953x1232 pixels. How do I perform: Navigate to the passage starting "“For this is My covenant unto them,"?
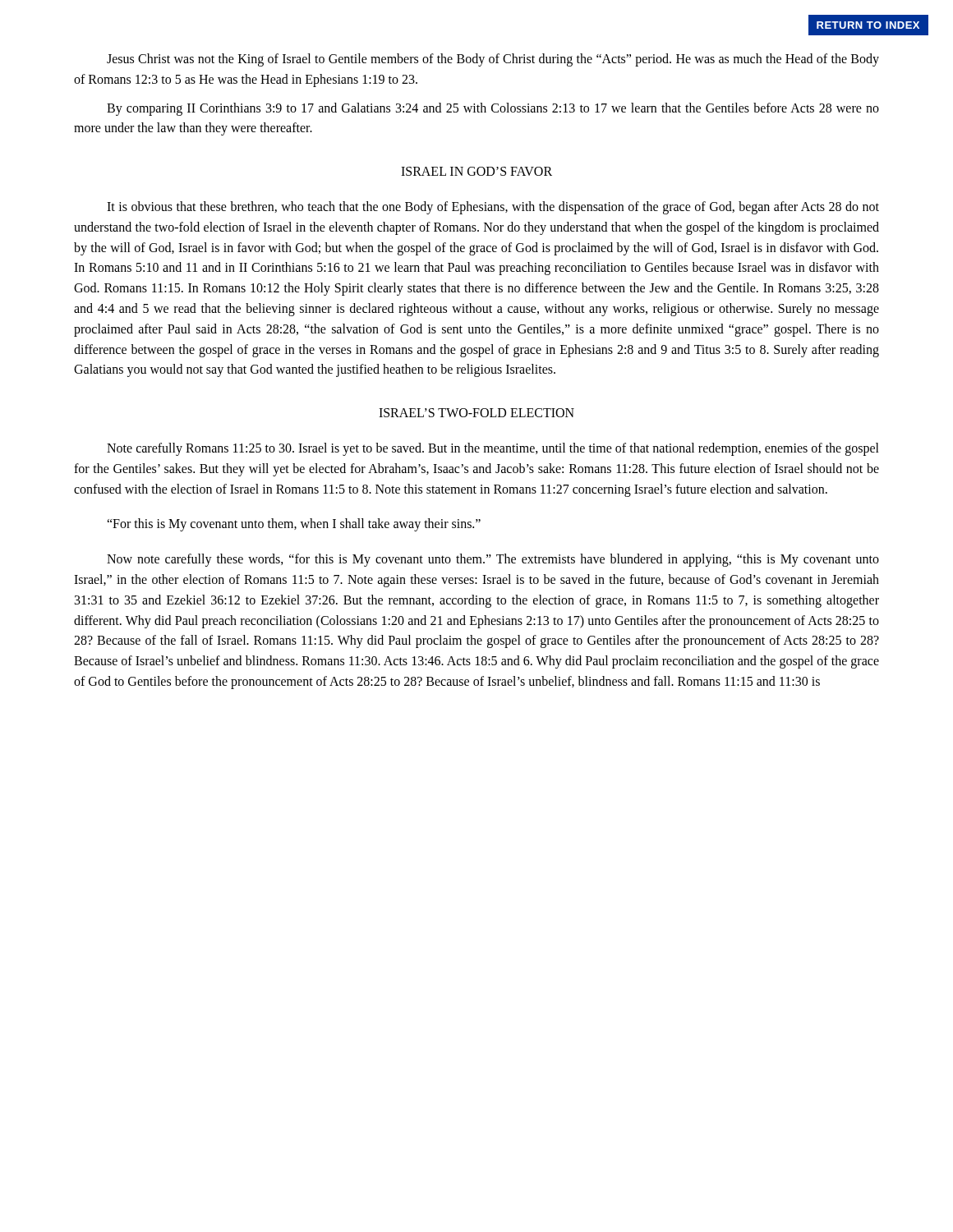coord(294,524)
